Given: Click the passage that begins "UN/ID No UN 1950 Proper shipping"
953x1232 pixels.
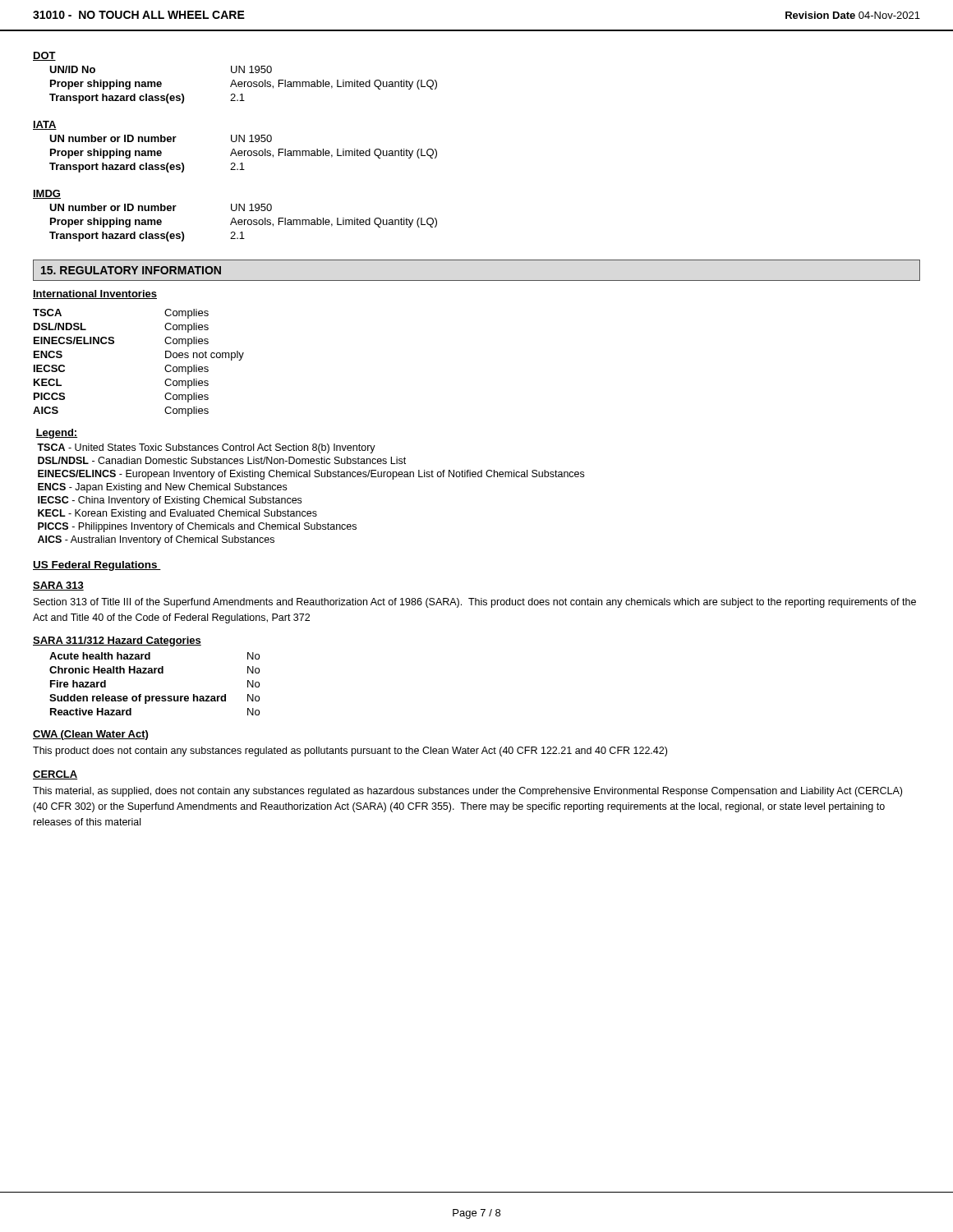Looking at the screenshot, I should click(x=243, y=85).
